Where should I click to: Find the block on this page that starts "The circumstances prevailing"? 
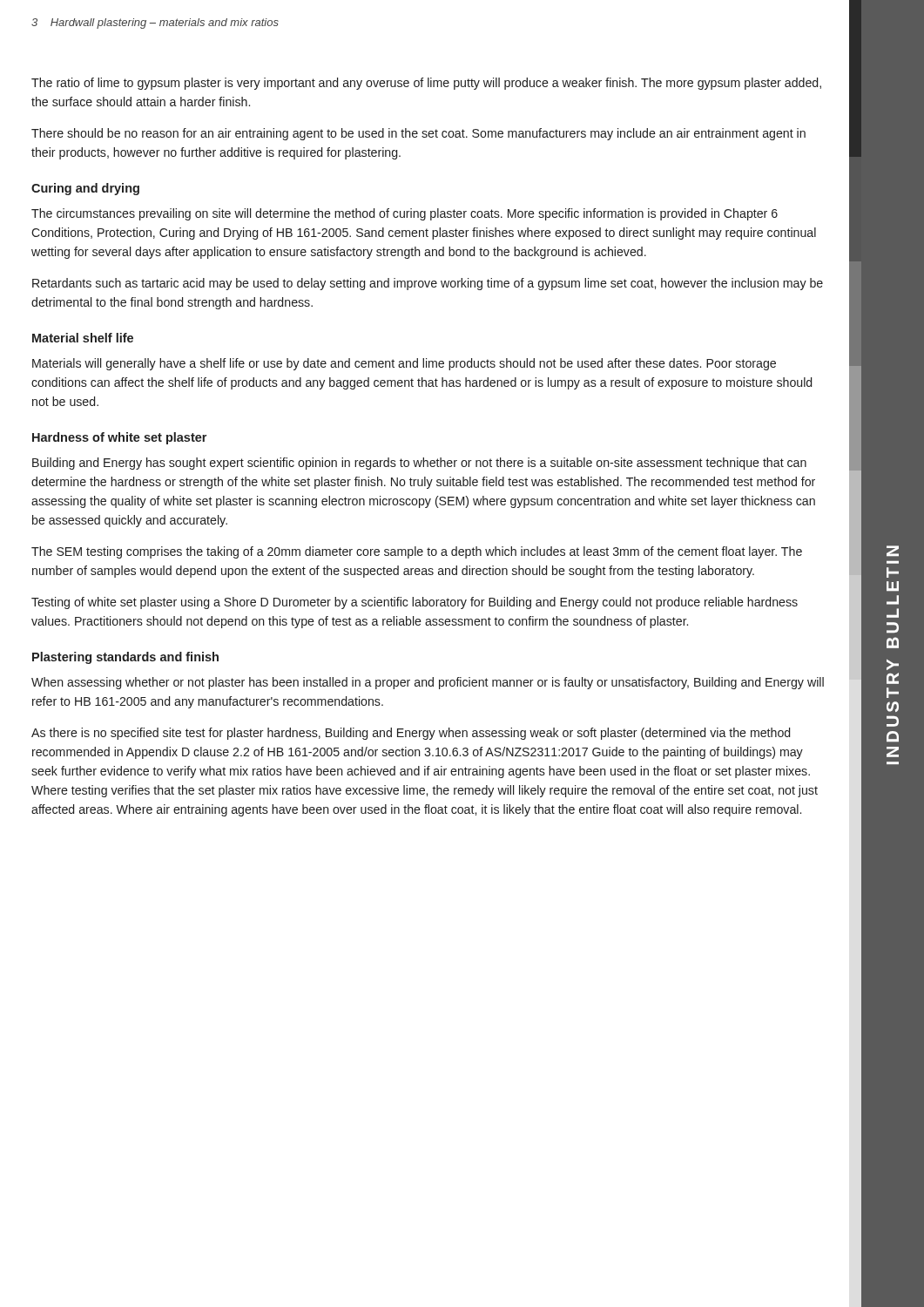(x=424, y=233)
